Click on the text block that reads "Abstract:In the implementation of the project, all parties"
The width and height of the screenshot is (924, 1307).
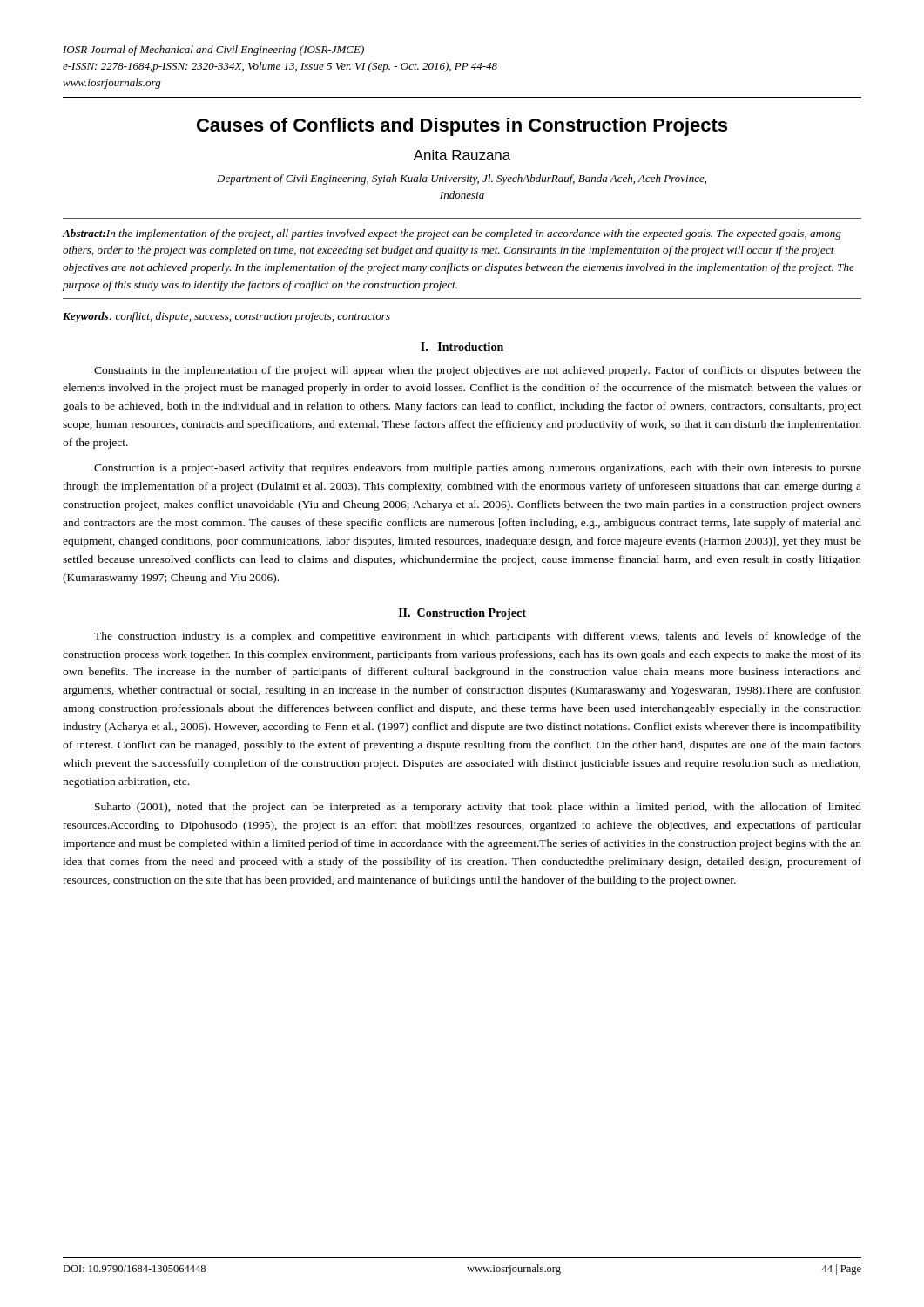tap(458, 259)
